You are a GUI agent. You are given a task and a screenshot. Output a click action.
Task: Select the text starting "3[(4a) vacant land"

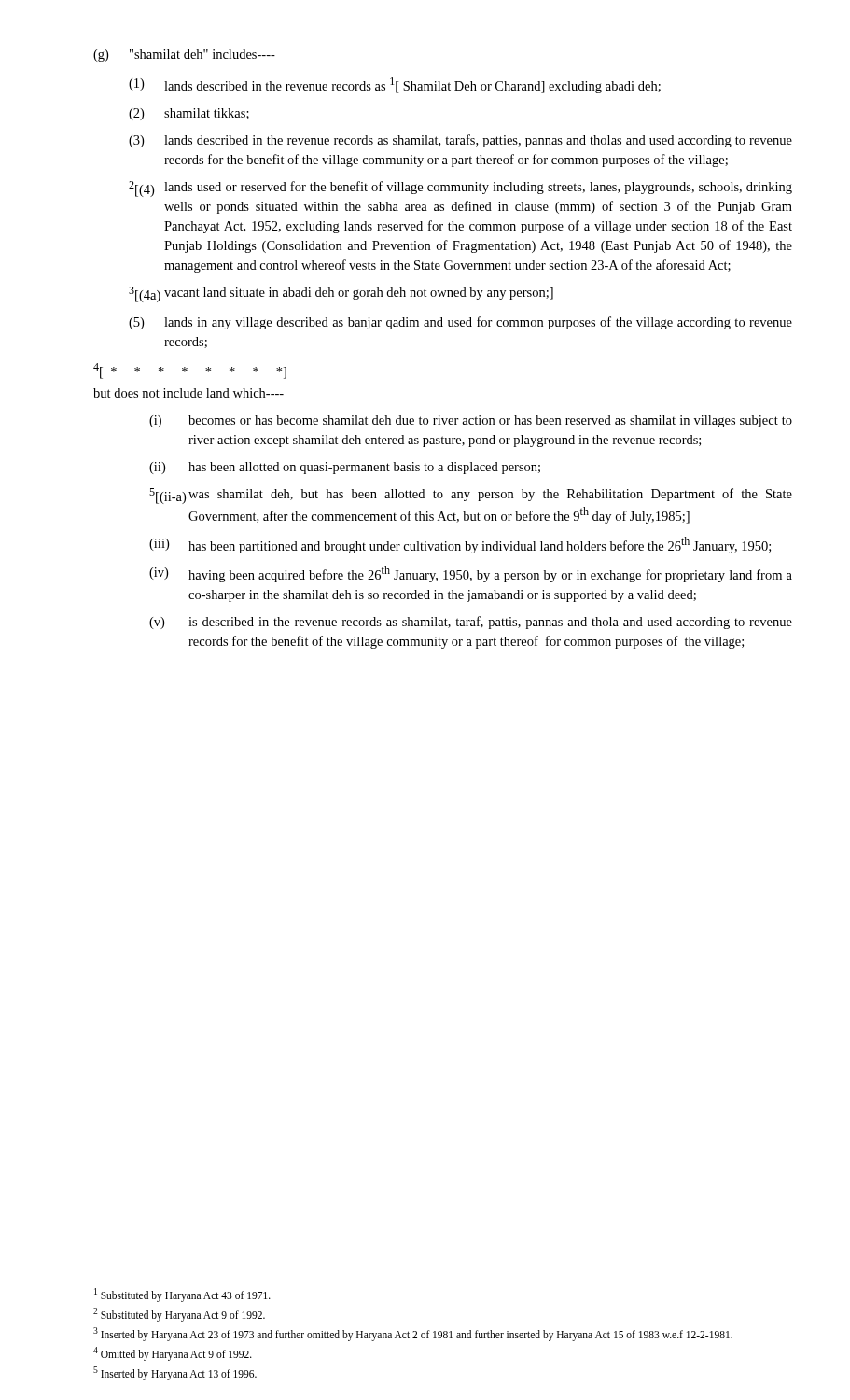click(x=460, y=294)
